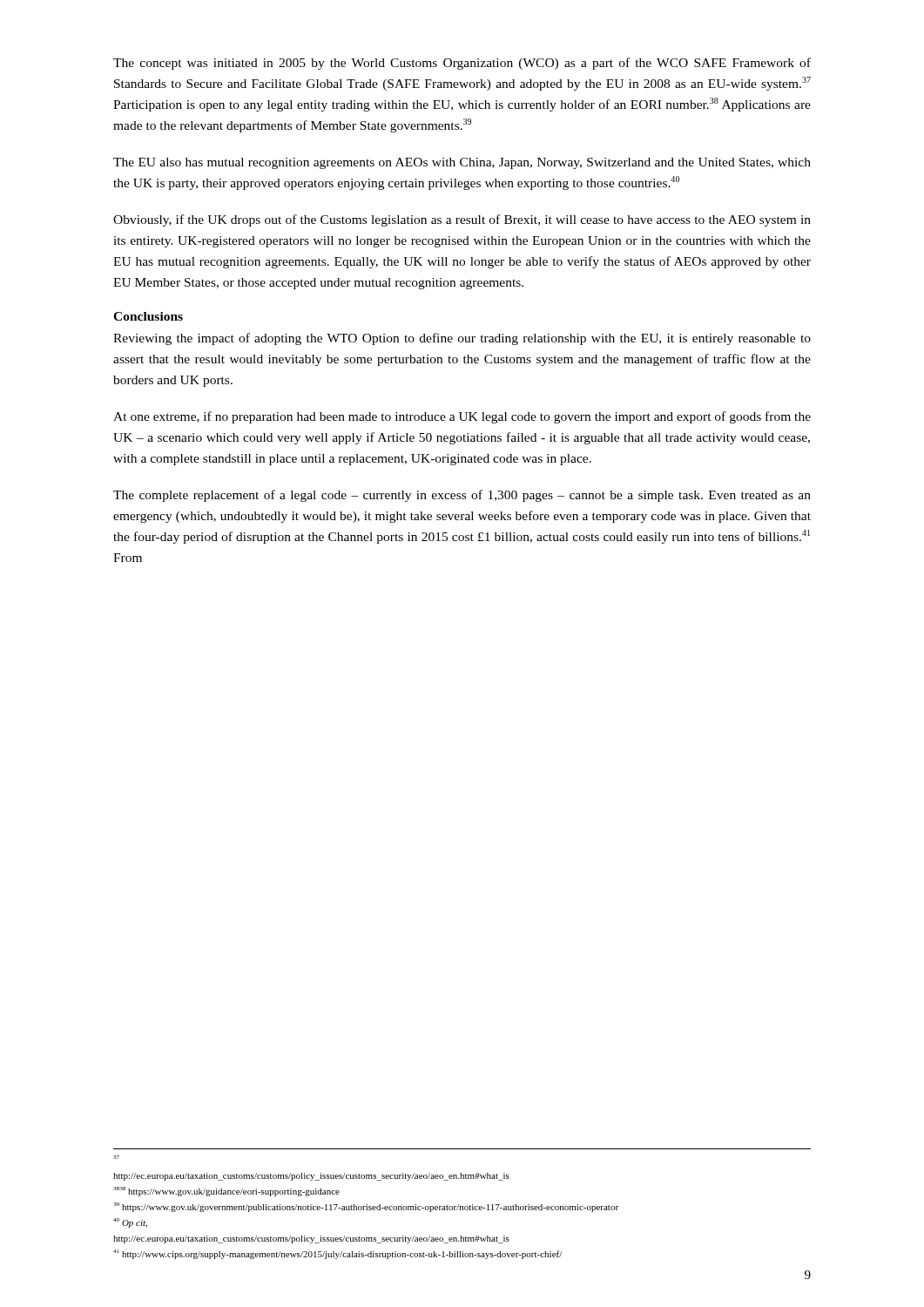Select the footnote that says "40 Op cit,"
Image resolution: width=924 pixels, height=1307 pixels.
(x=131, y=1222)
